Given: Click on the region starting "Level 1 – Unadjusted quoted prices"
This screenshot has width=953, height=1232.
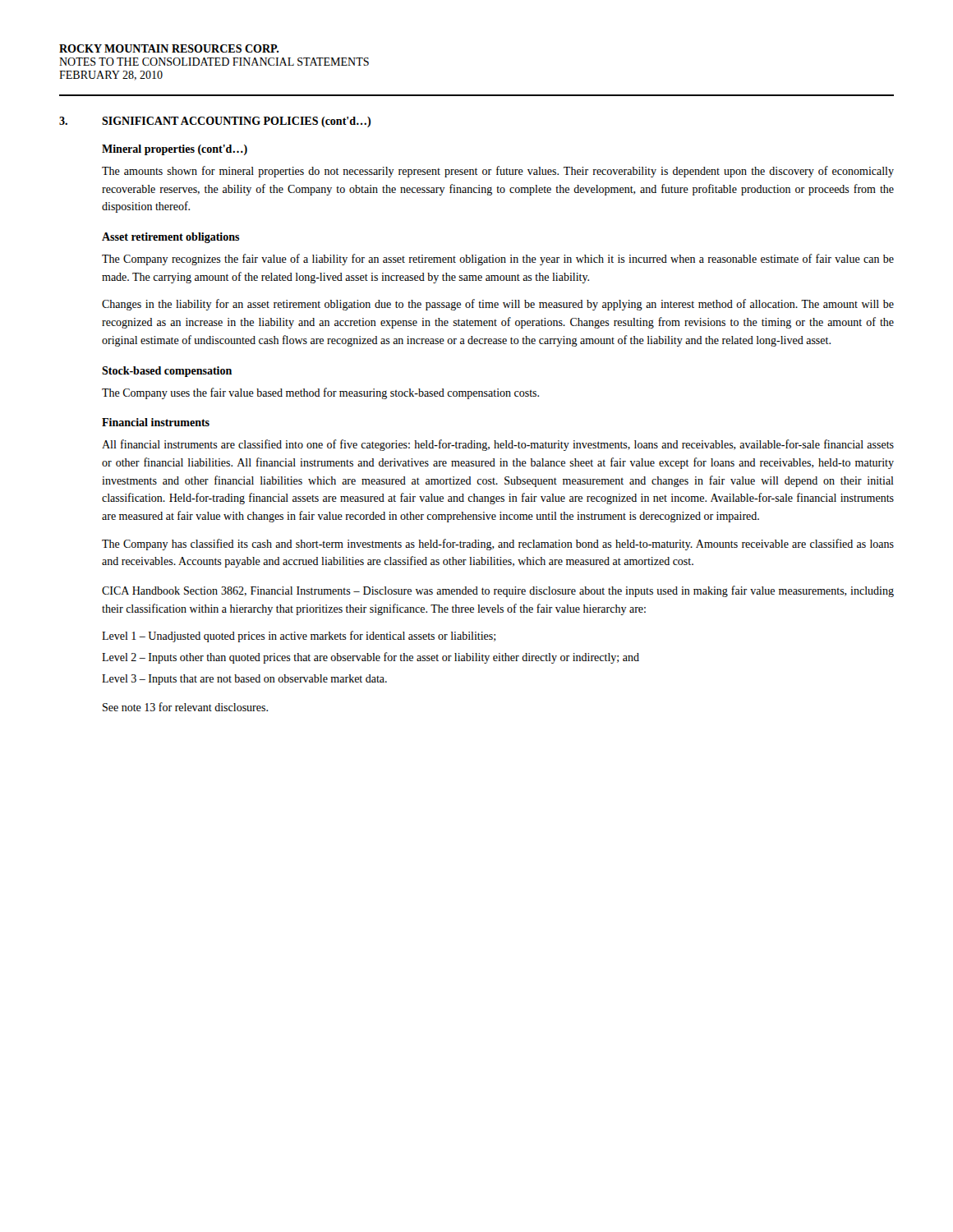Looking at the screenshot, I should pos(299,636).
